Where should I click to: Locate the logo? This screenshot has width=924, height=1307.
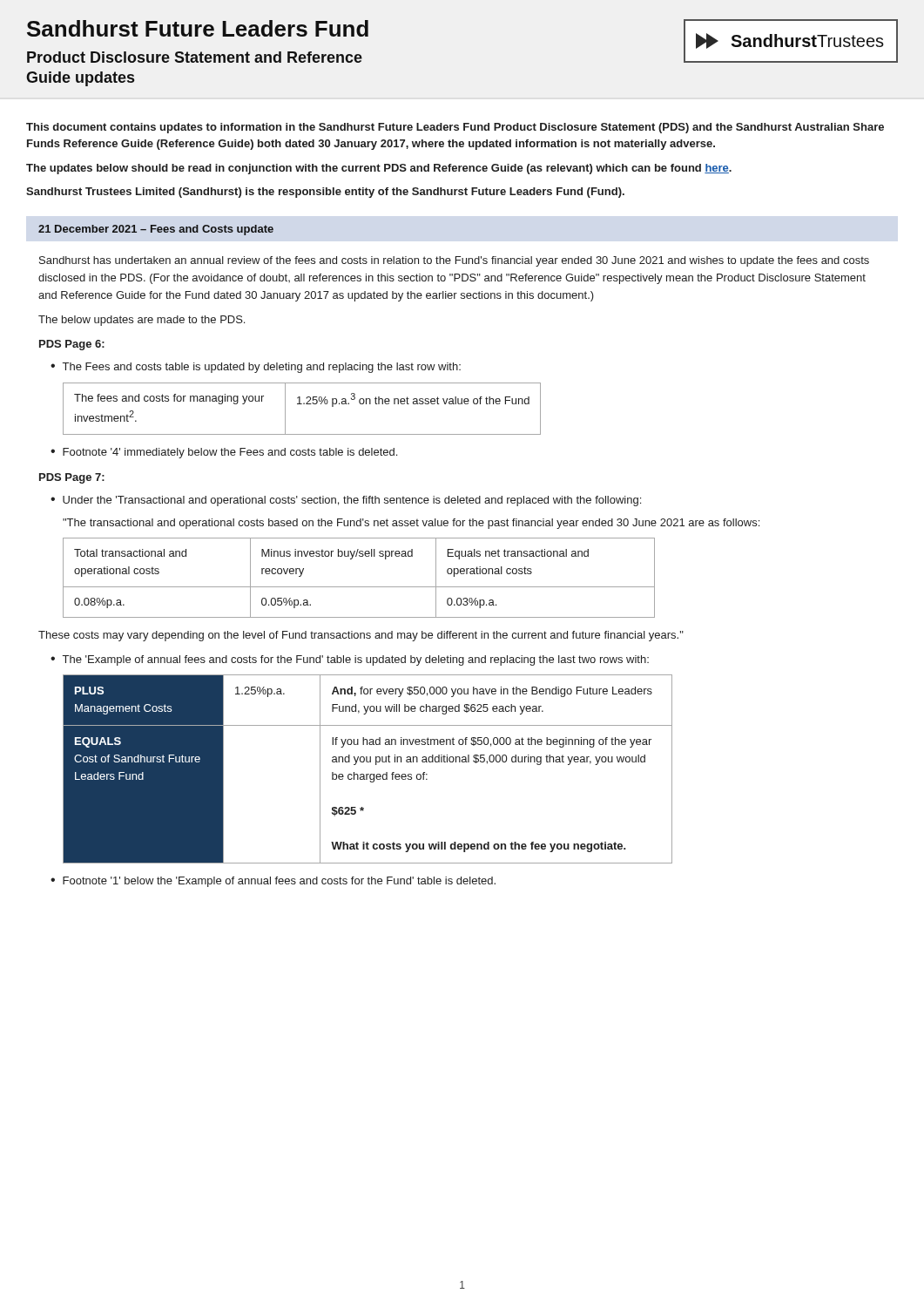coord(791,41)
